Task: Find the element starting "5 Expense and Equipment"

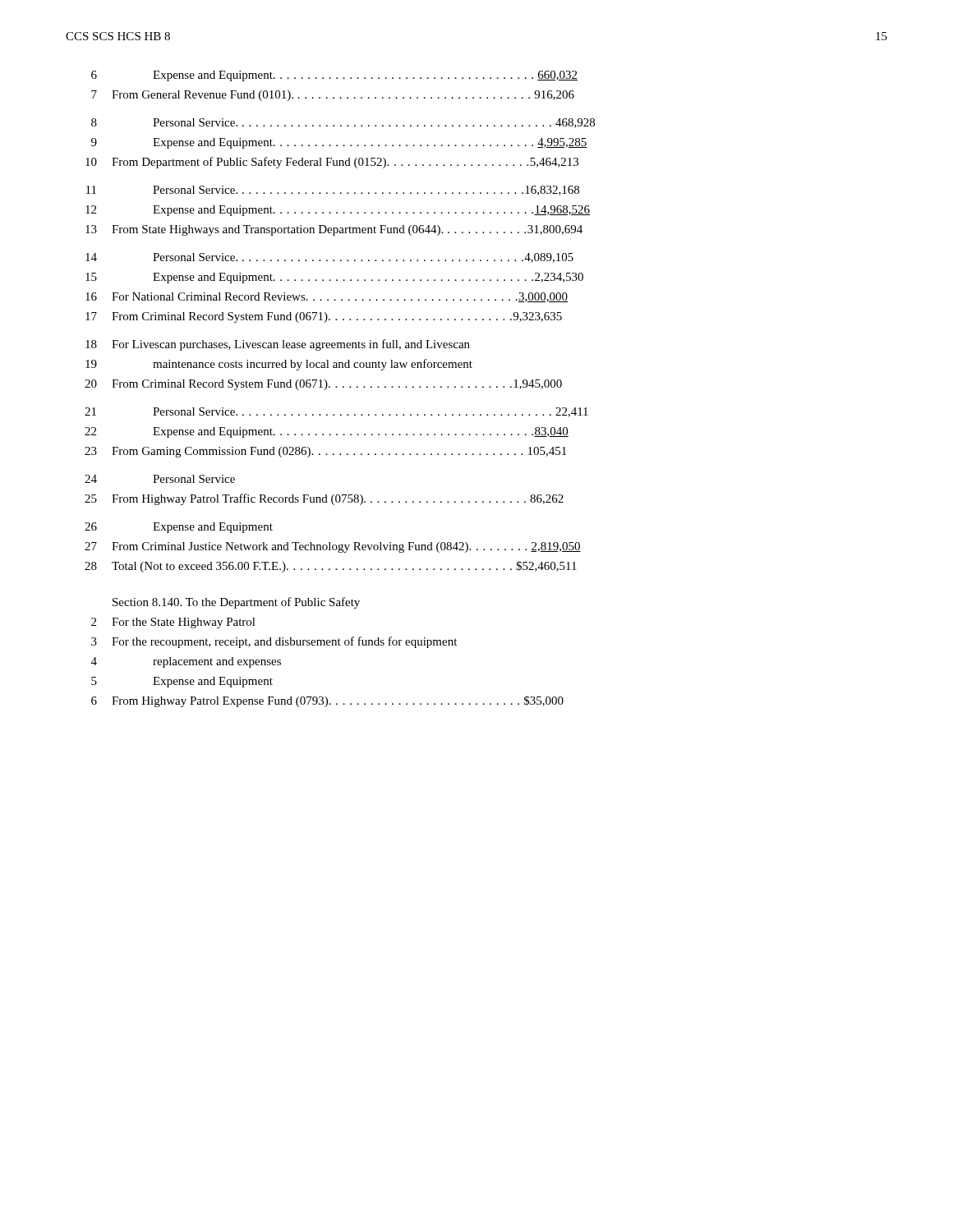Action: (182, 682)
